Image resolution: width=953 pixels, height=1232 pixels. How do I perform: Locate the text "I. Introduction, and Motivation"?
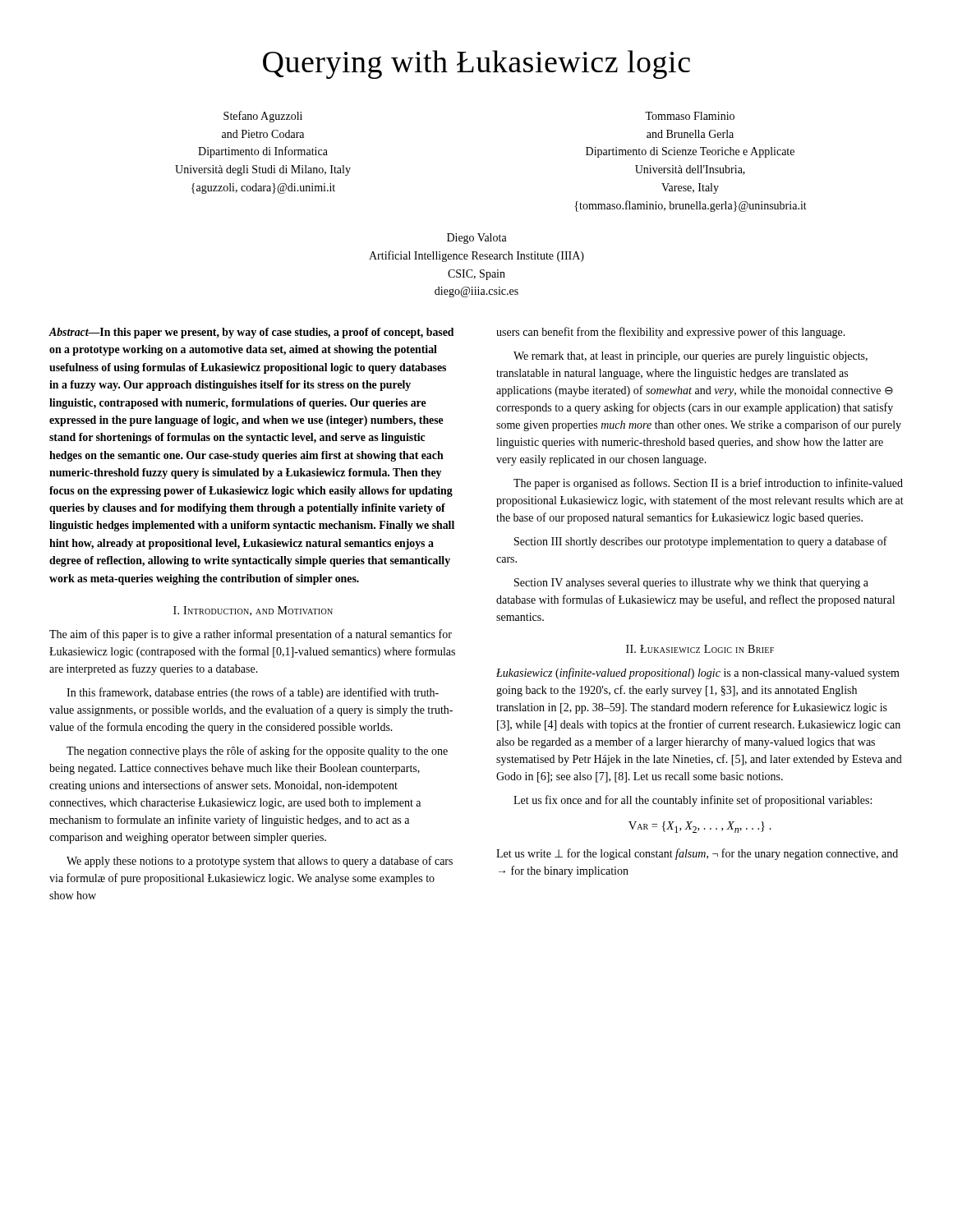253,611
